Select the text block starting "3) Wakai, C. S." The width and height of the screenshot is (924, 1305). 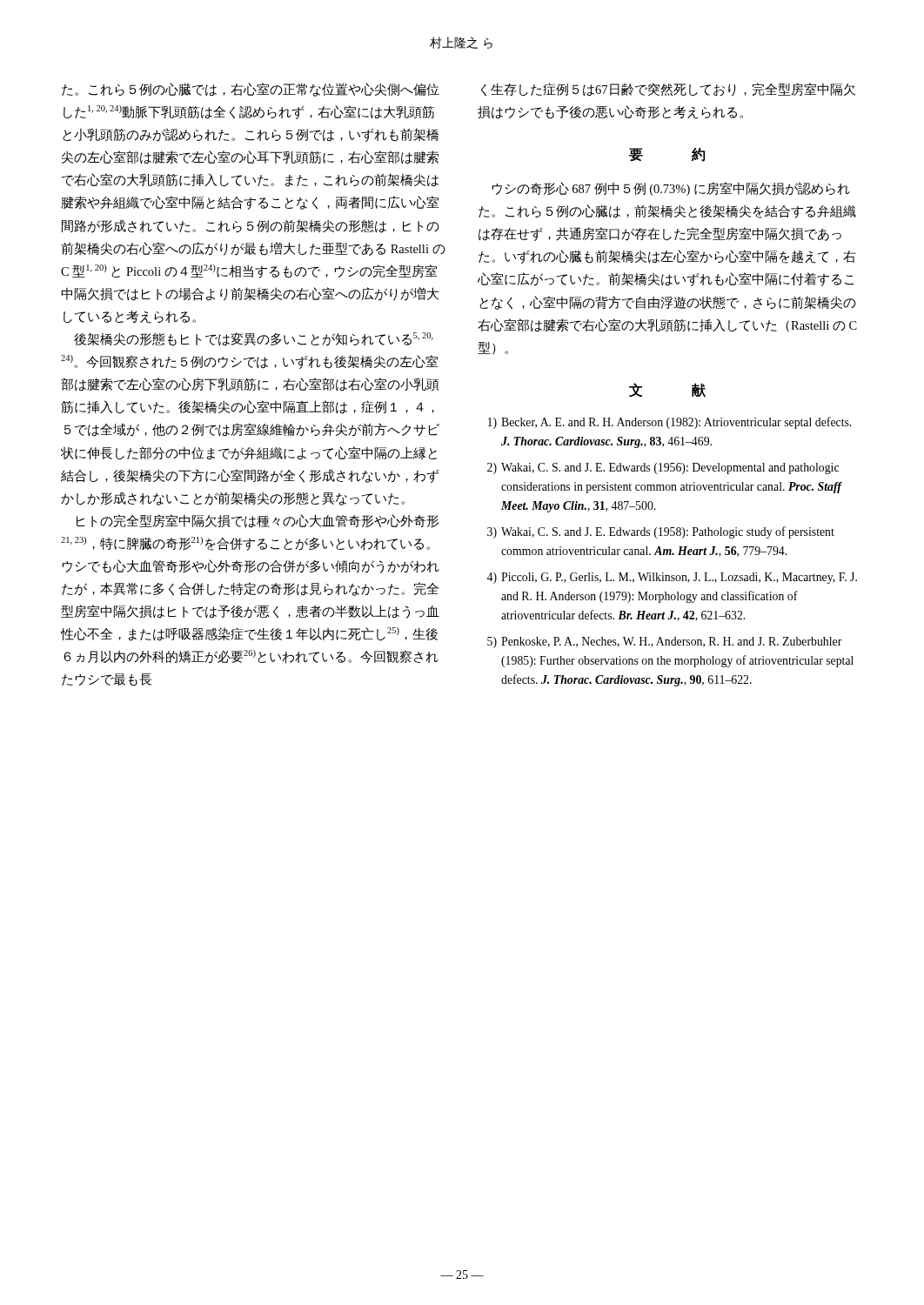click(670, 542)
